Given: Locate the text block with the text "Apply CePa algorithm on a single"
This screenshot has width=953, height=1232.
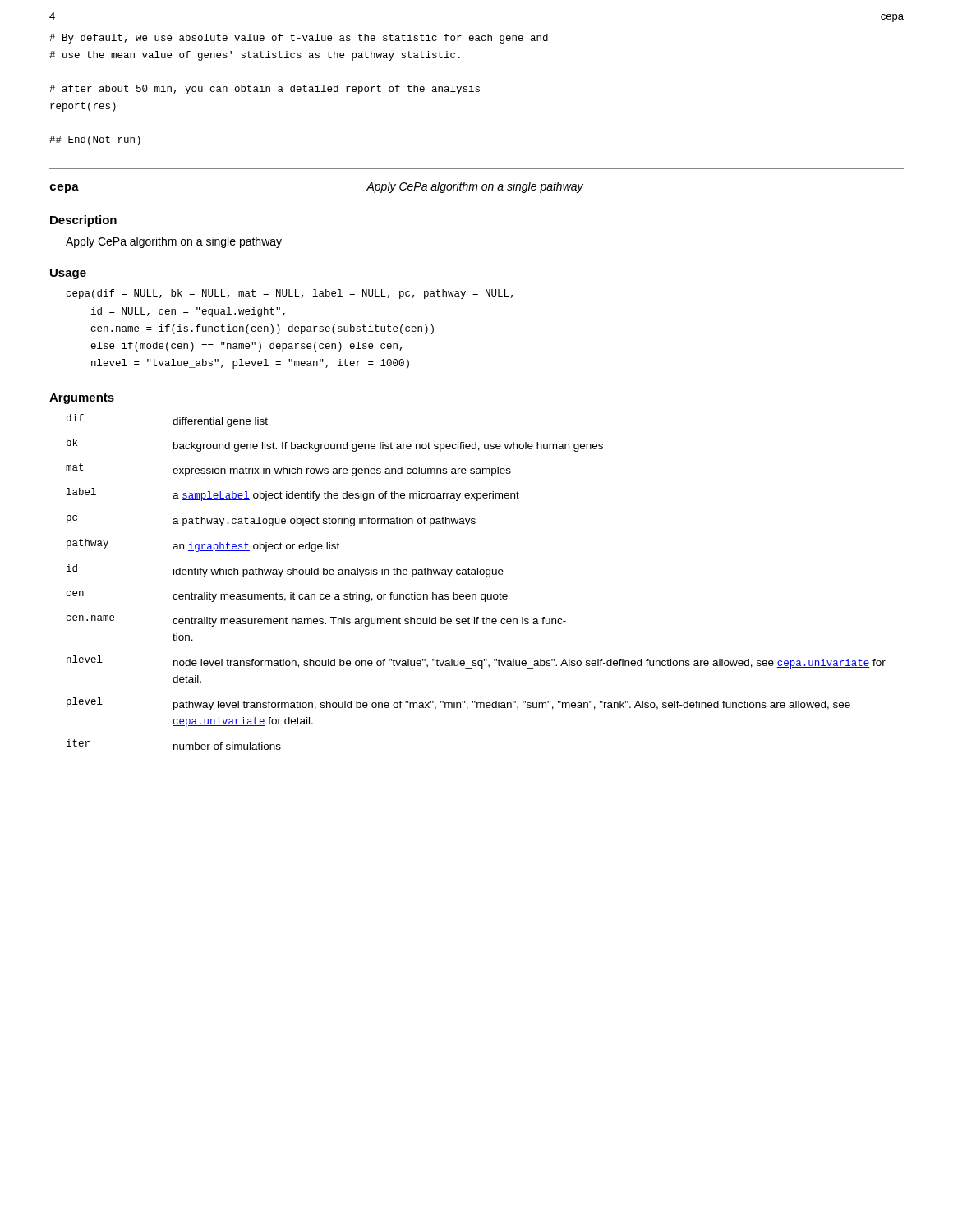Looking at the screenshot, I should (174, 242).
